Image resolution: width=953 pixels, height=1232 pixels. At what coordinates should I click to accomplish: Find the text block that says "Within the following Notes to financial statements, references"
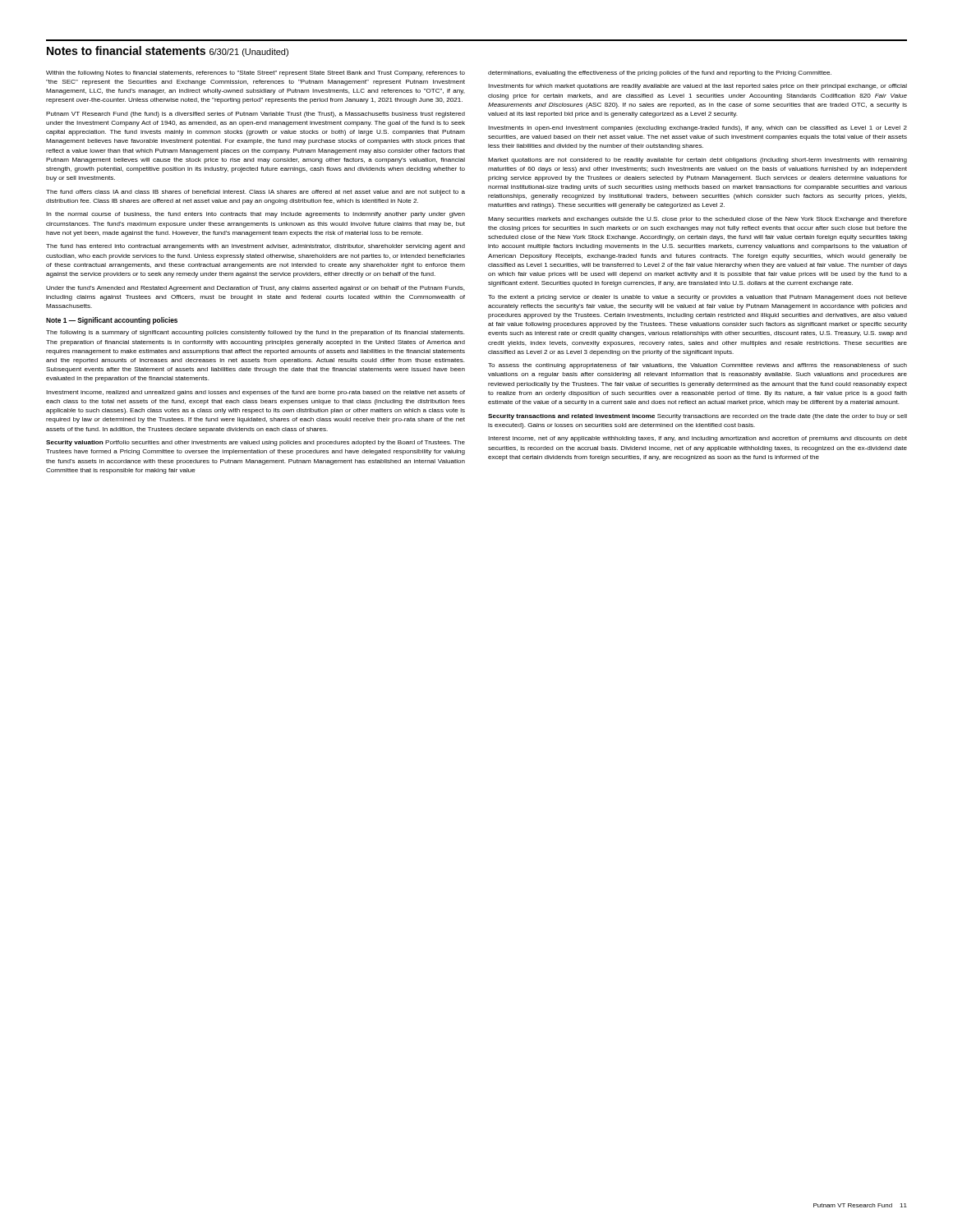coord(255,86)
